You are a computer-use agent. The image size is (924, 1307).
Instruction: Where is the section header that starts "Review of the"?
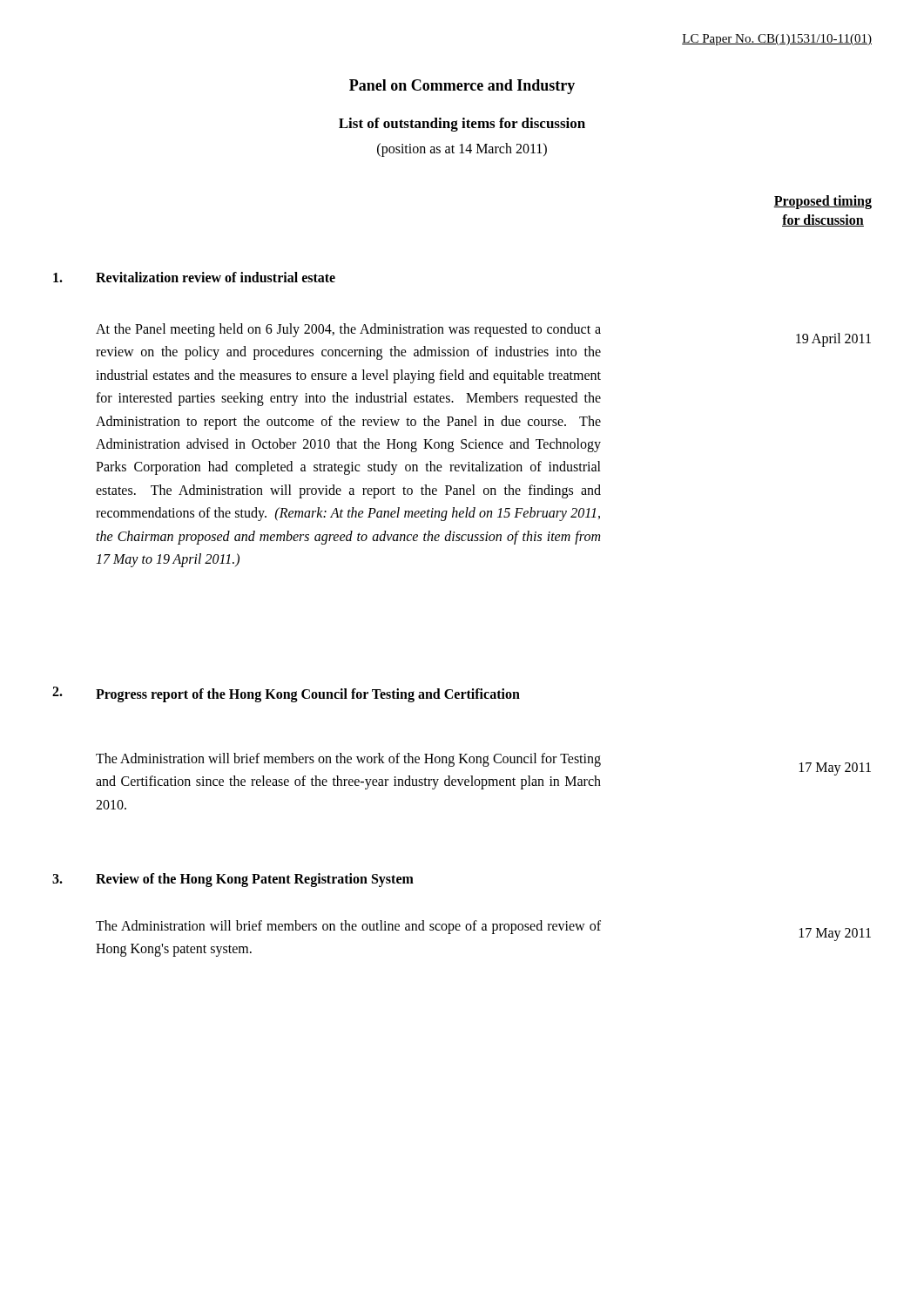255,879
